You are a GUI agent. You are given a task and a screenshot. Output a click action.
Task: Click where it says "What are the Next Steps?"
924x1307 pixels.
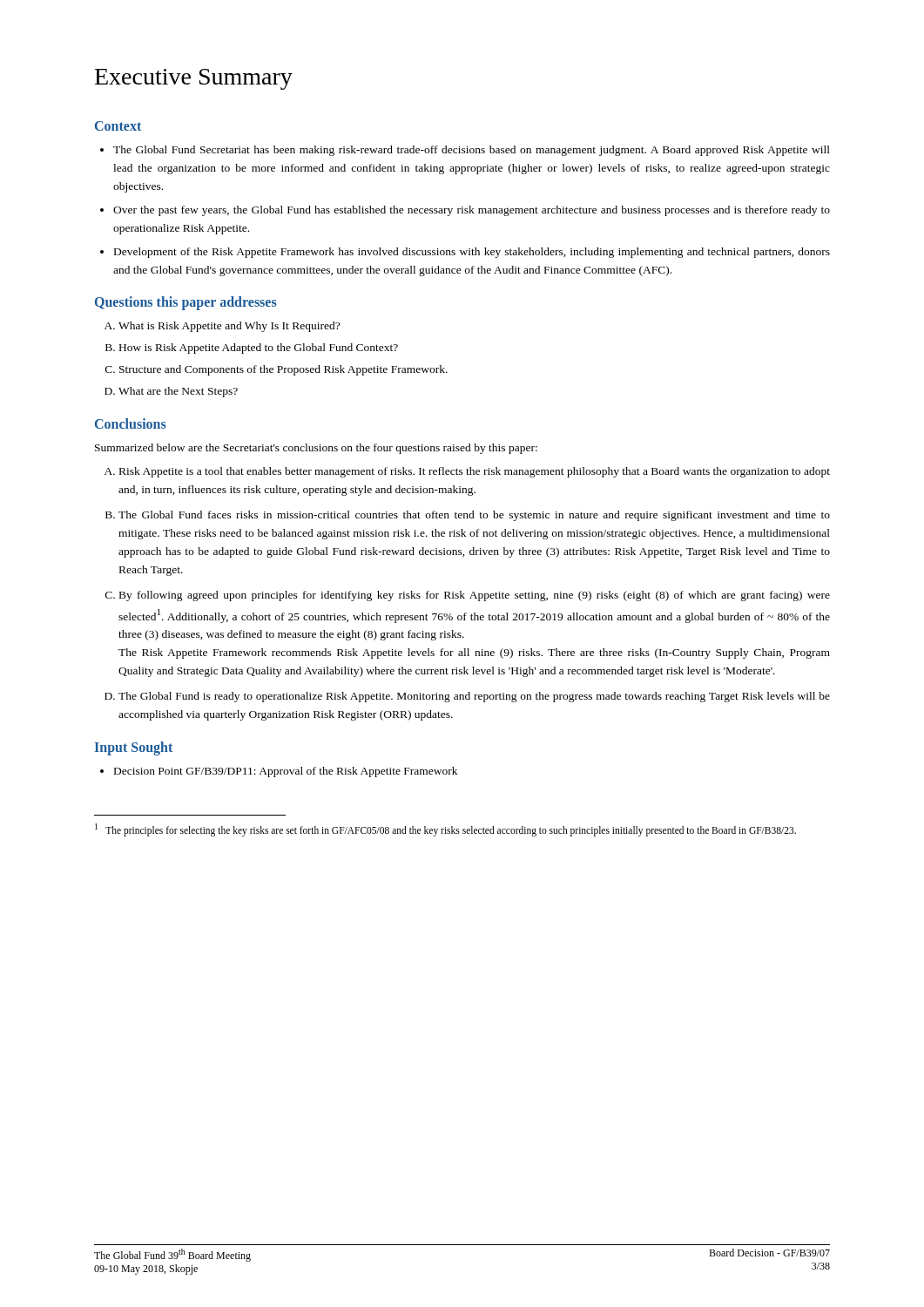click(x=178, y=391)
